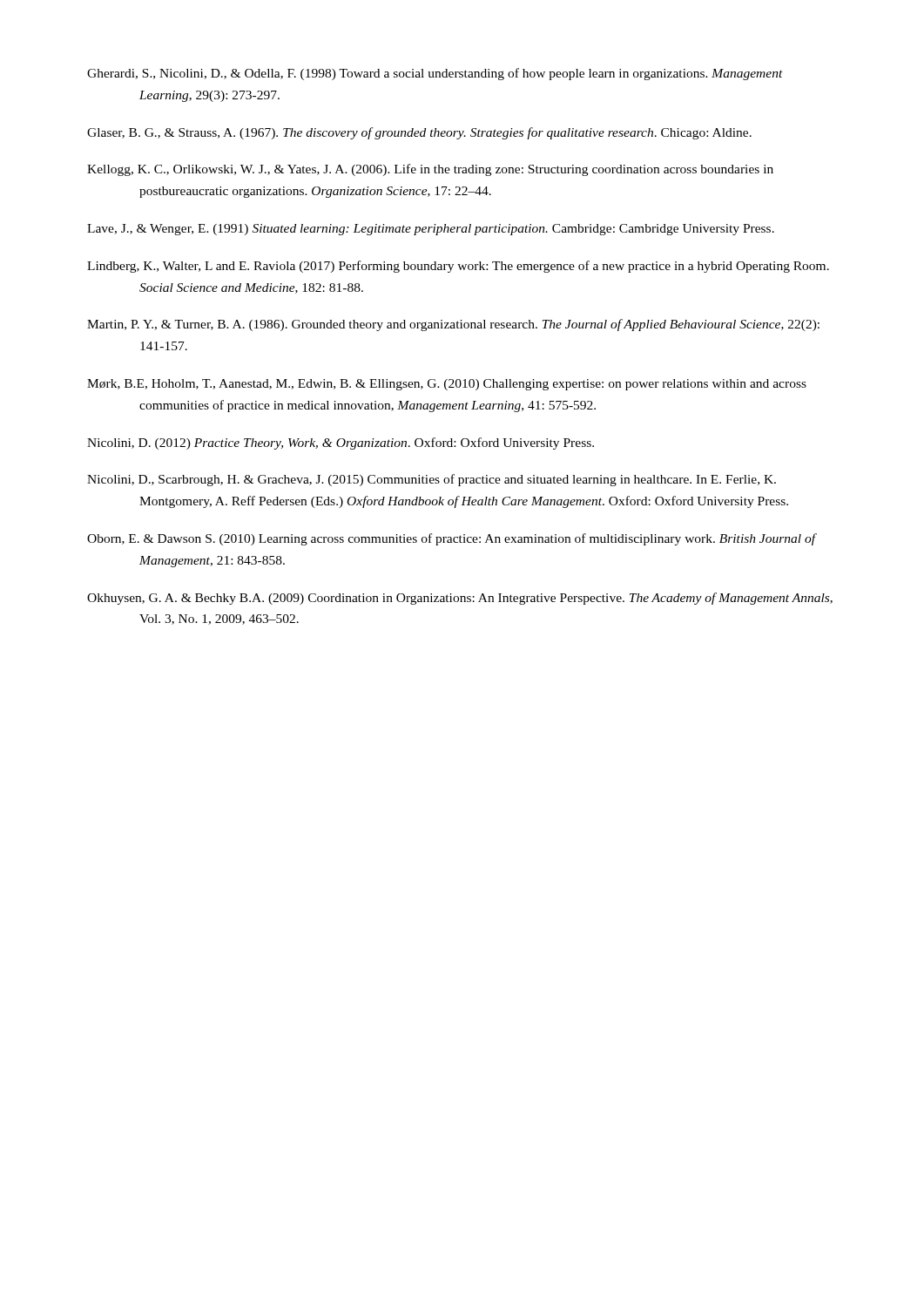Select the list item that says "Glaser, B. G., &"
This screenshot has width=924, height=1307.
420,132
